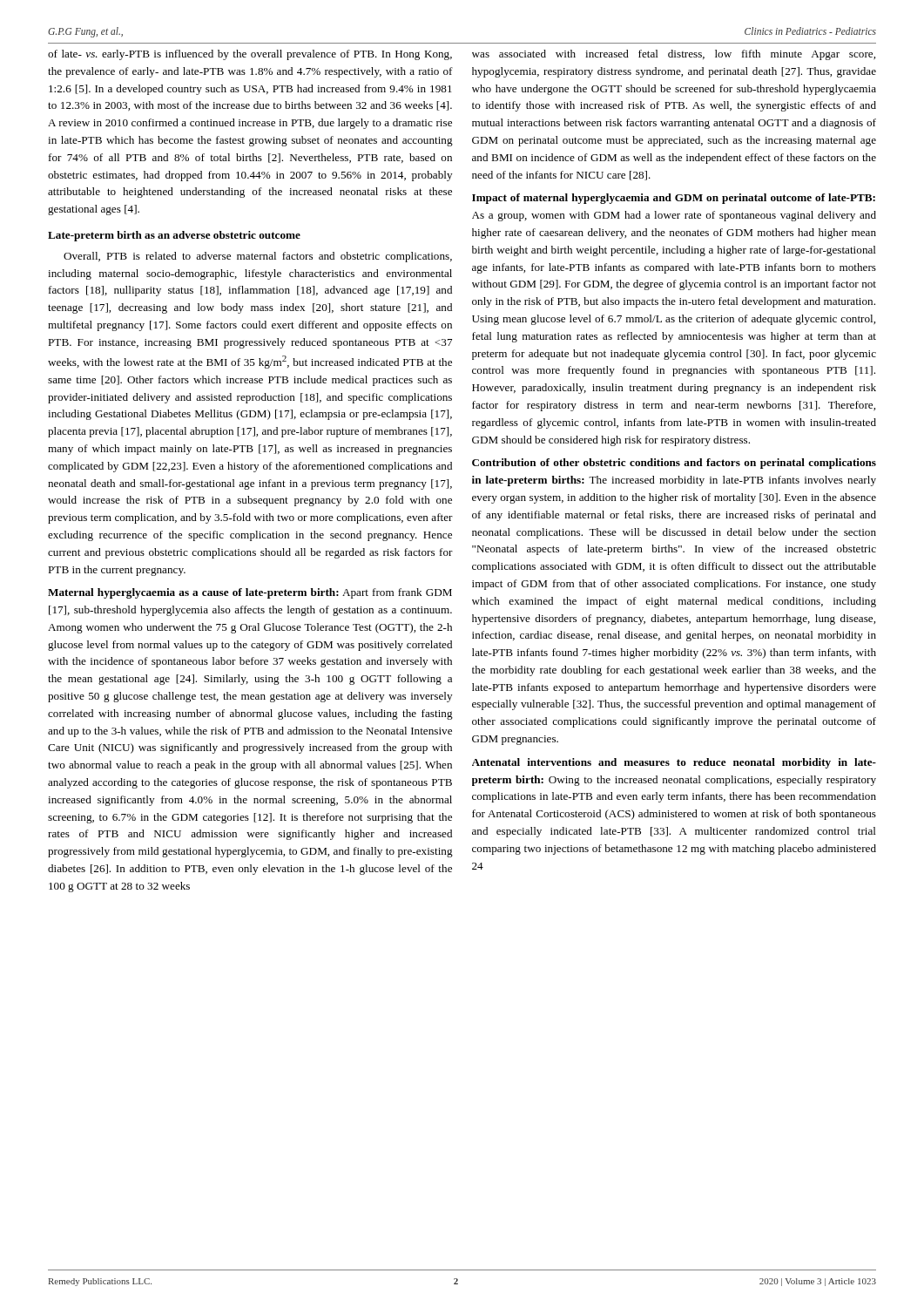Locate the text block that says "Maternal hyperglycaemia as a cause of late-preterm"
Screen dimensions: 1307x924
pos(250,739)
